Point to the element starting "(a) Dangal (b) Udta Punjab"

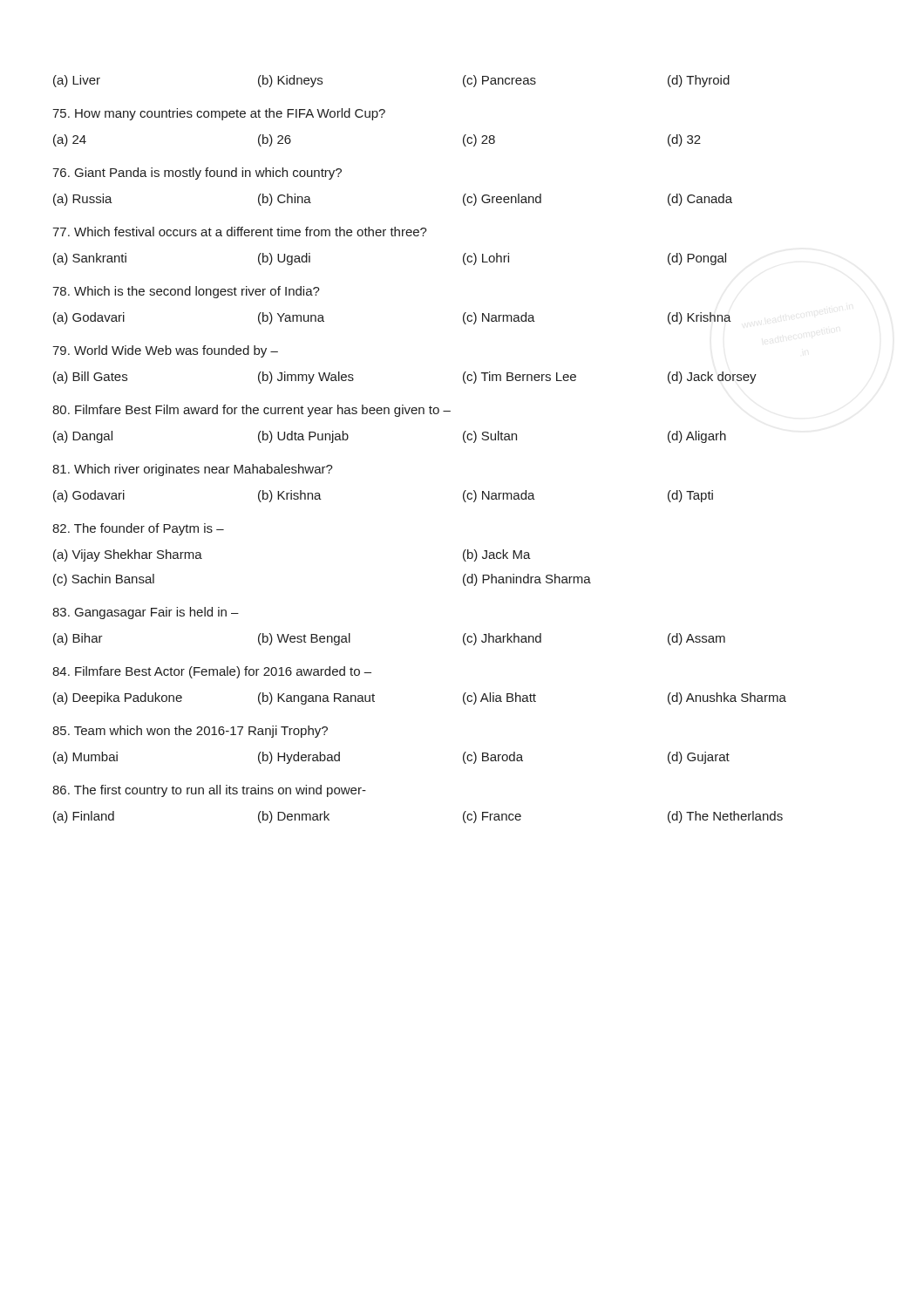coord(462,436)
